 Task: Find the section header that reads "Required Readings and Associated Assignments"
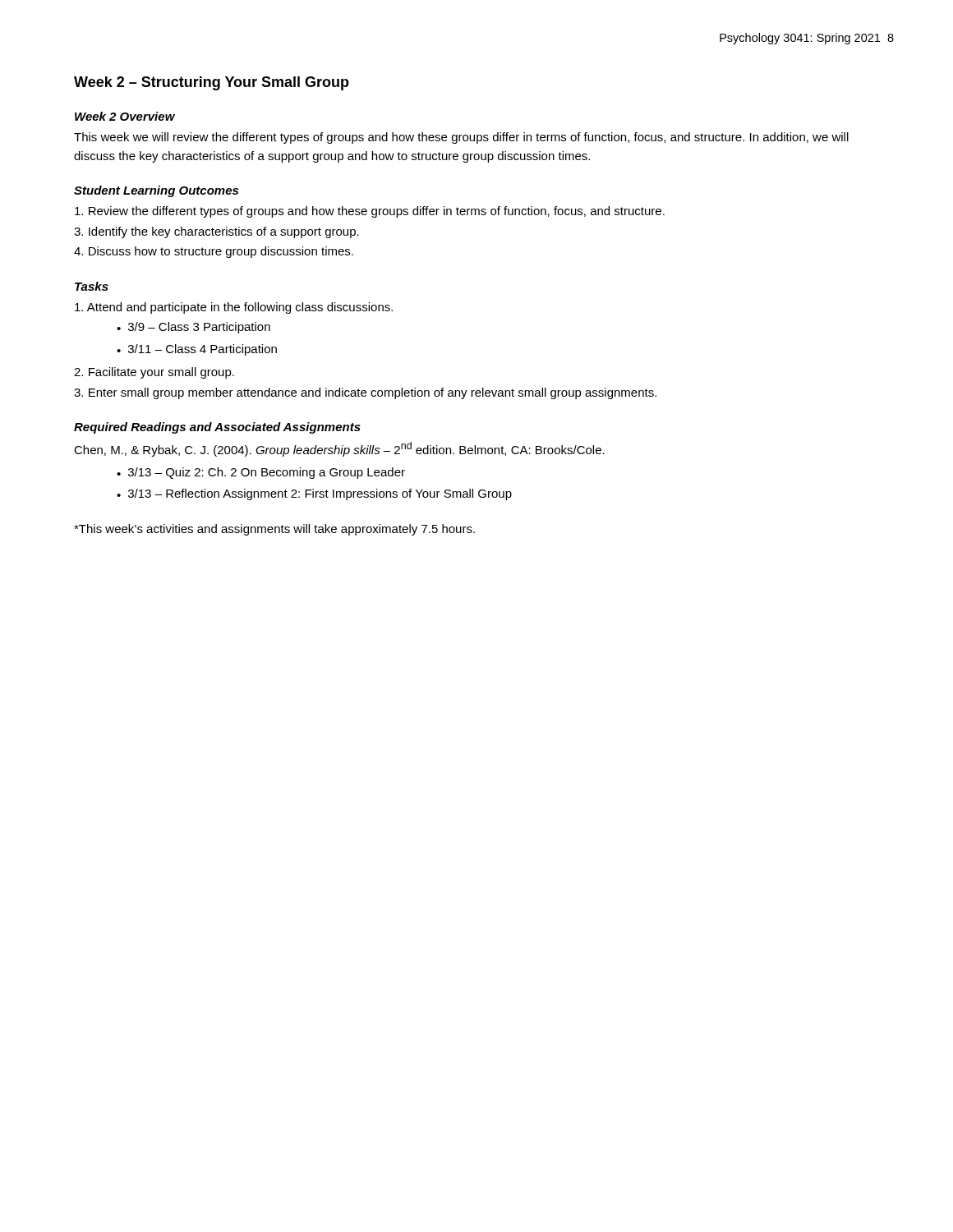click(217, 427)
